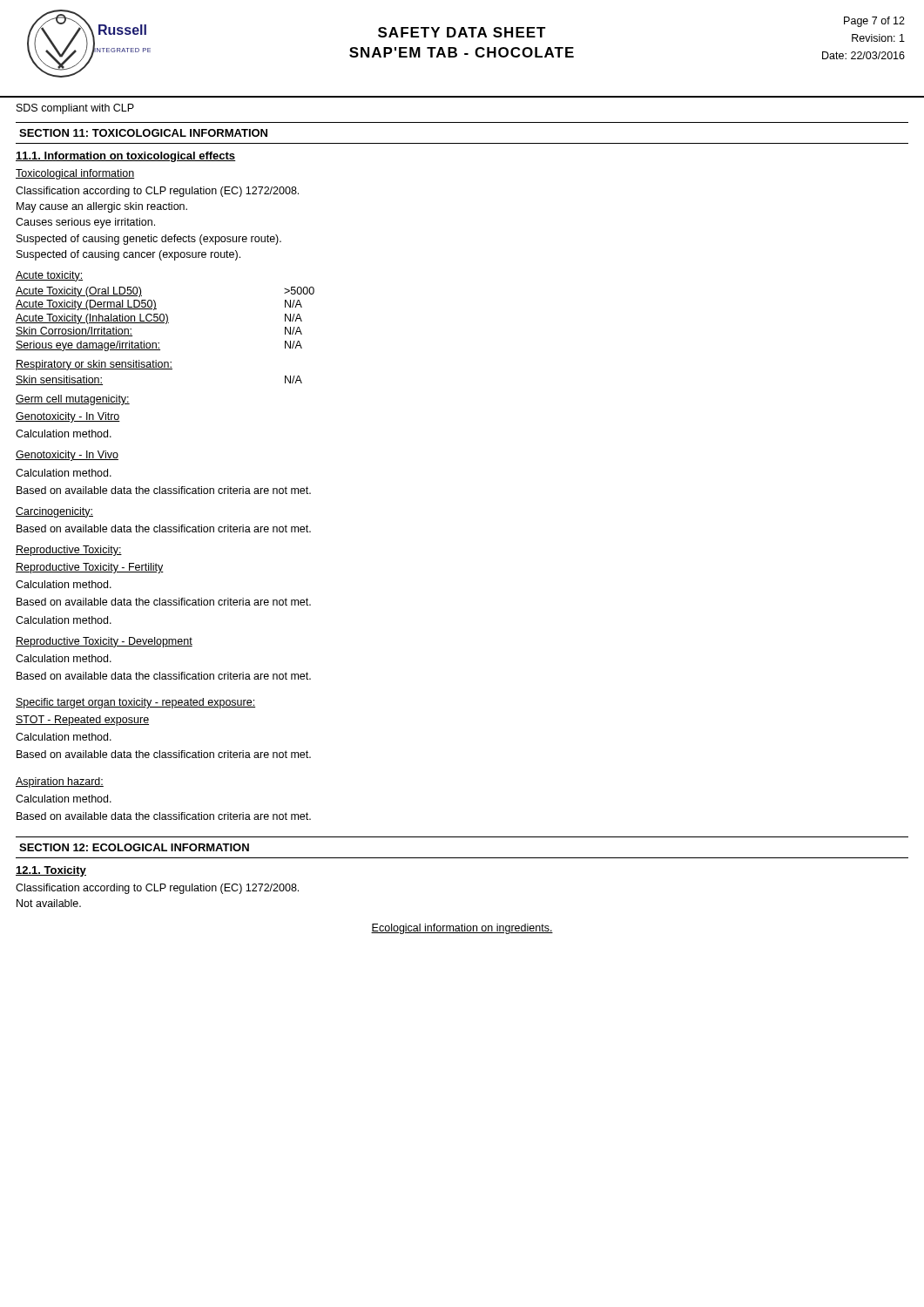
Task: Click on the block starting "Ecological information on ingredients."
Action: click(462, 928)
